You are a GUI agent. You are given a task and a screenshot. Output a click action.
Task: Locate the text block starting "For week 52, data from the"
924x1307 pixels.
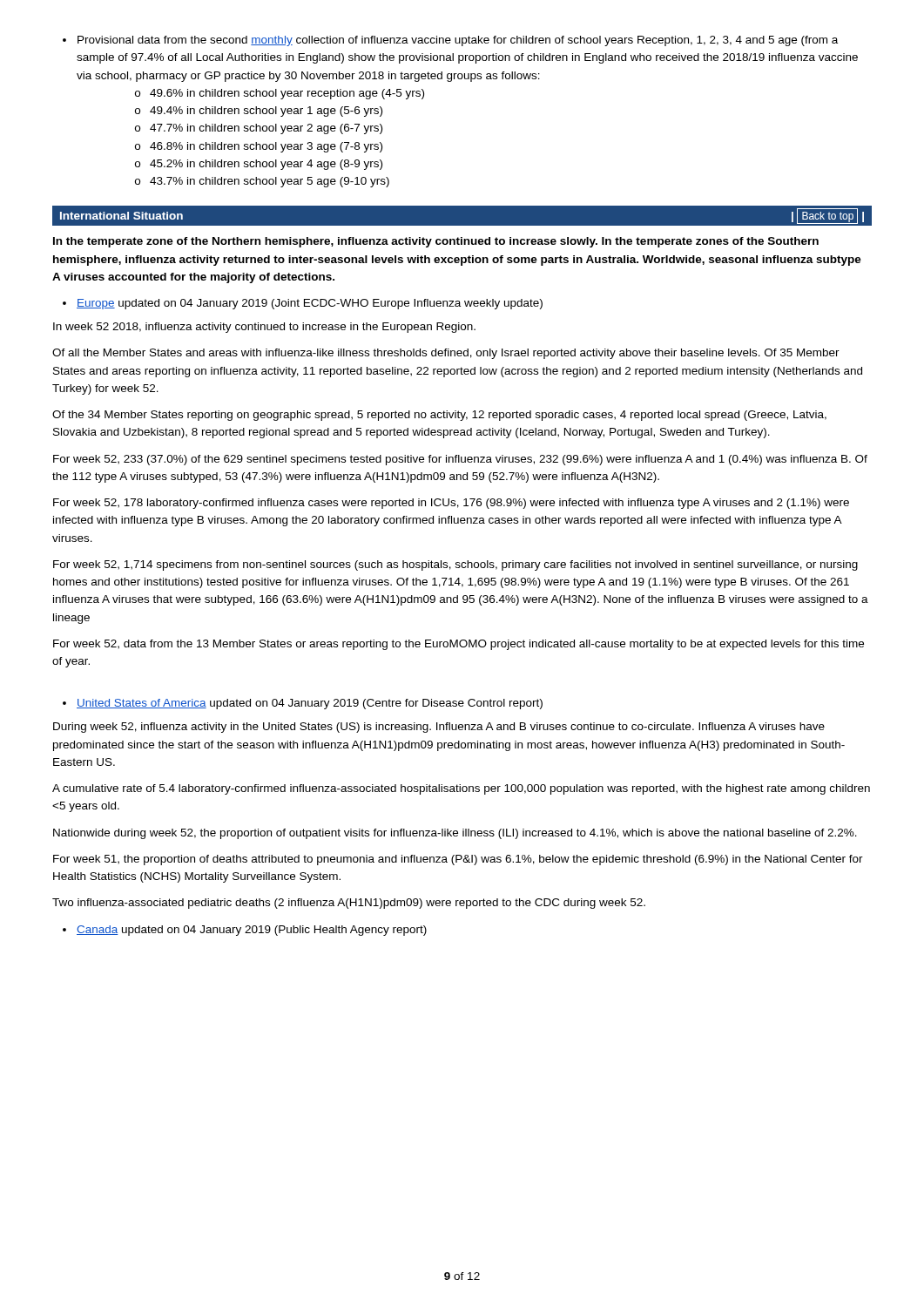coord(458,652)
